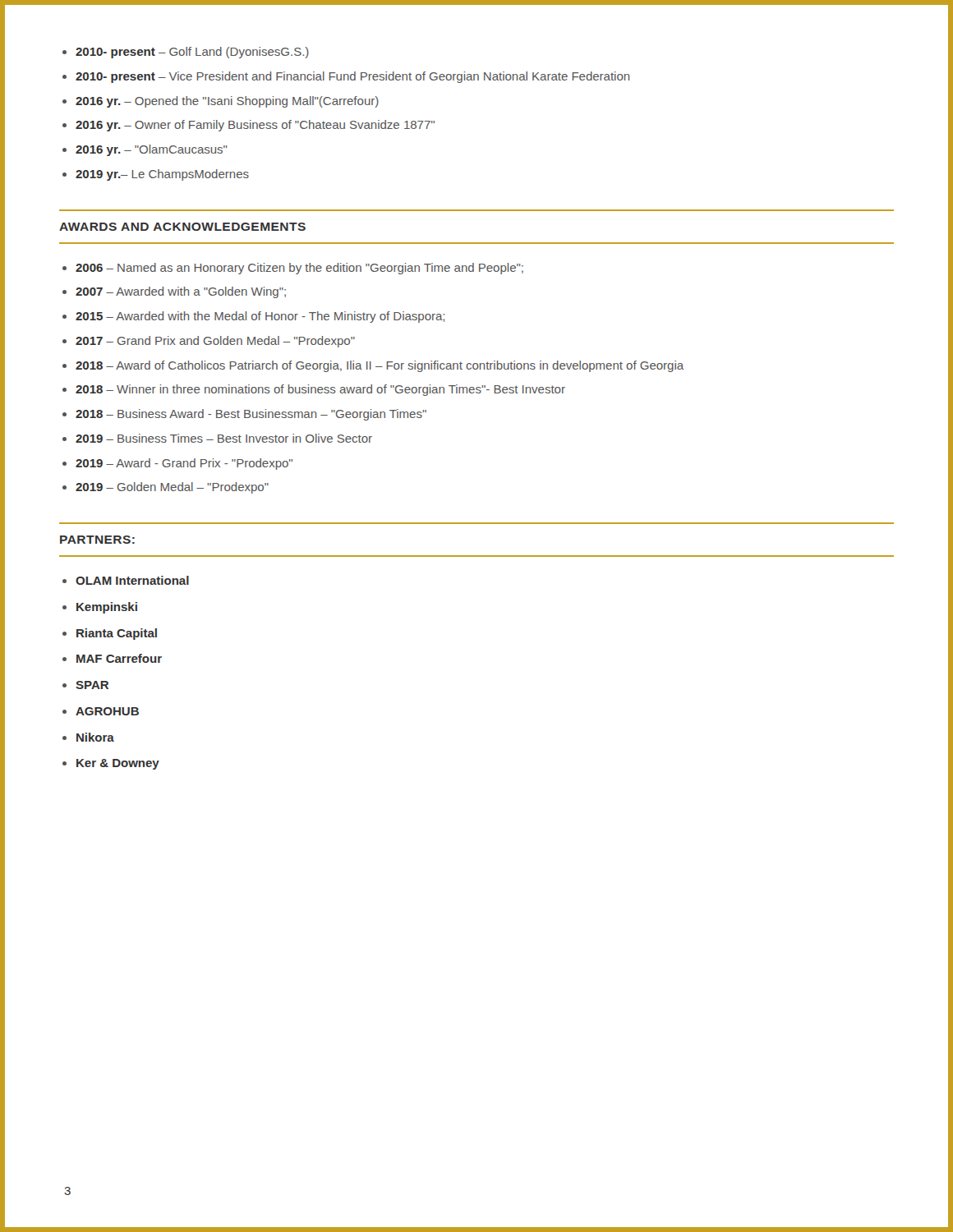Screen dimensions: 1232x953
Task: Locate the list item that reads "2016 yr. – Opened"
Action: tap(227, 100)
